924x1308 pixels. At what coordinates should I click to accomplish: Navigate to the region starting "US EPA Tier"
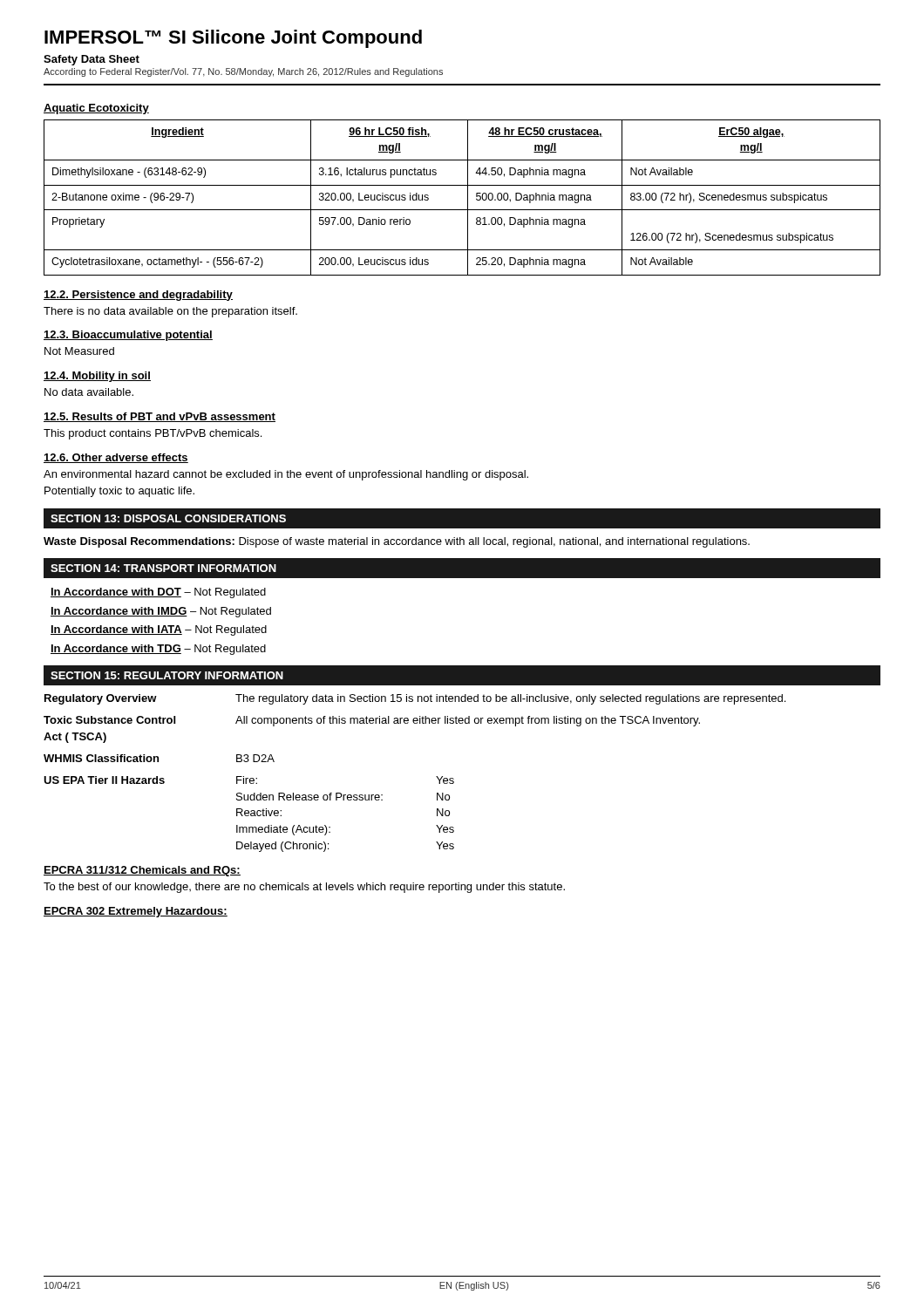click(x=249, y=780)
